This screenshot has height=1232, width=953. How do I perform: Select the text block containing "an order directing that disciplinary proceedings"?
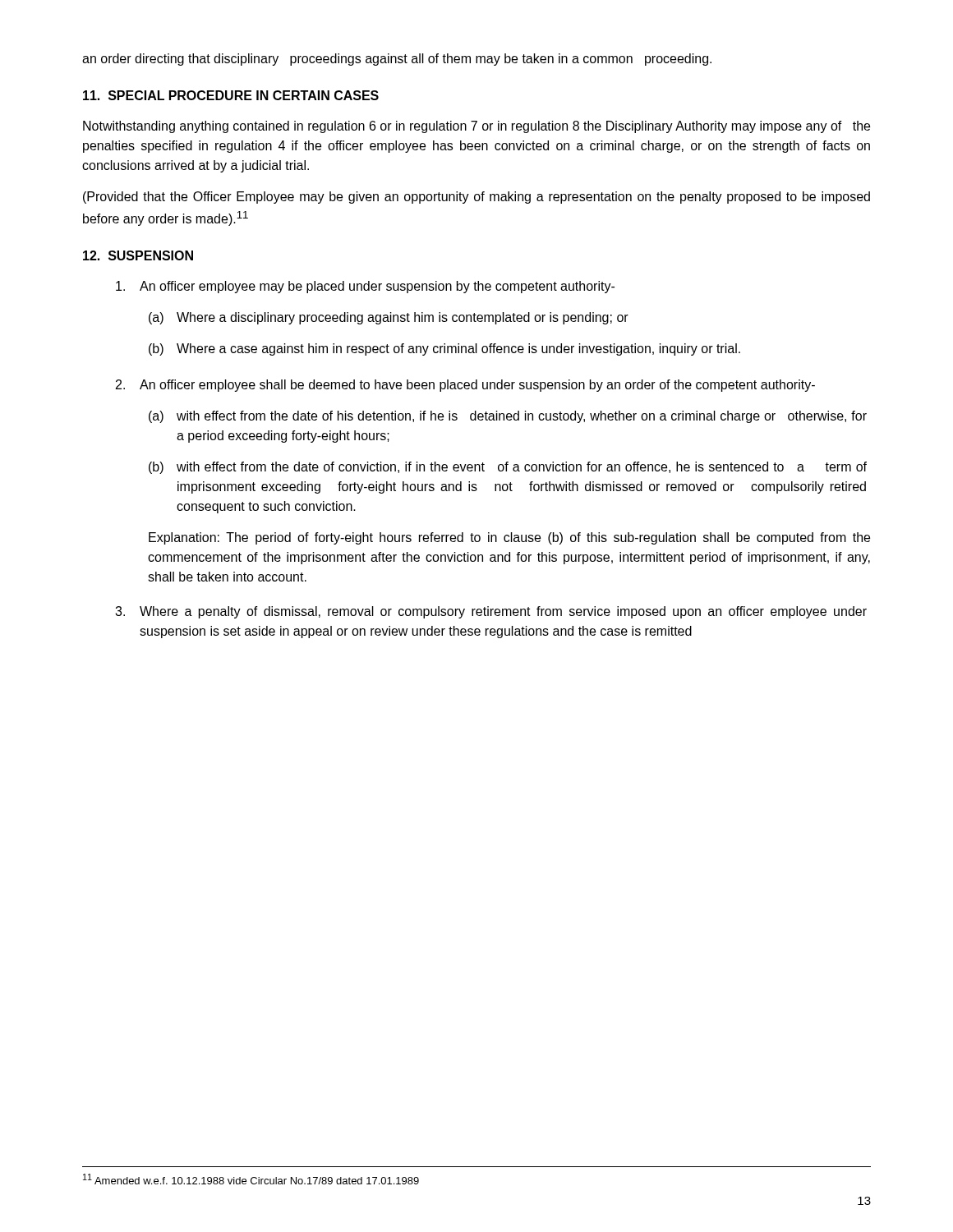(397, 59)
